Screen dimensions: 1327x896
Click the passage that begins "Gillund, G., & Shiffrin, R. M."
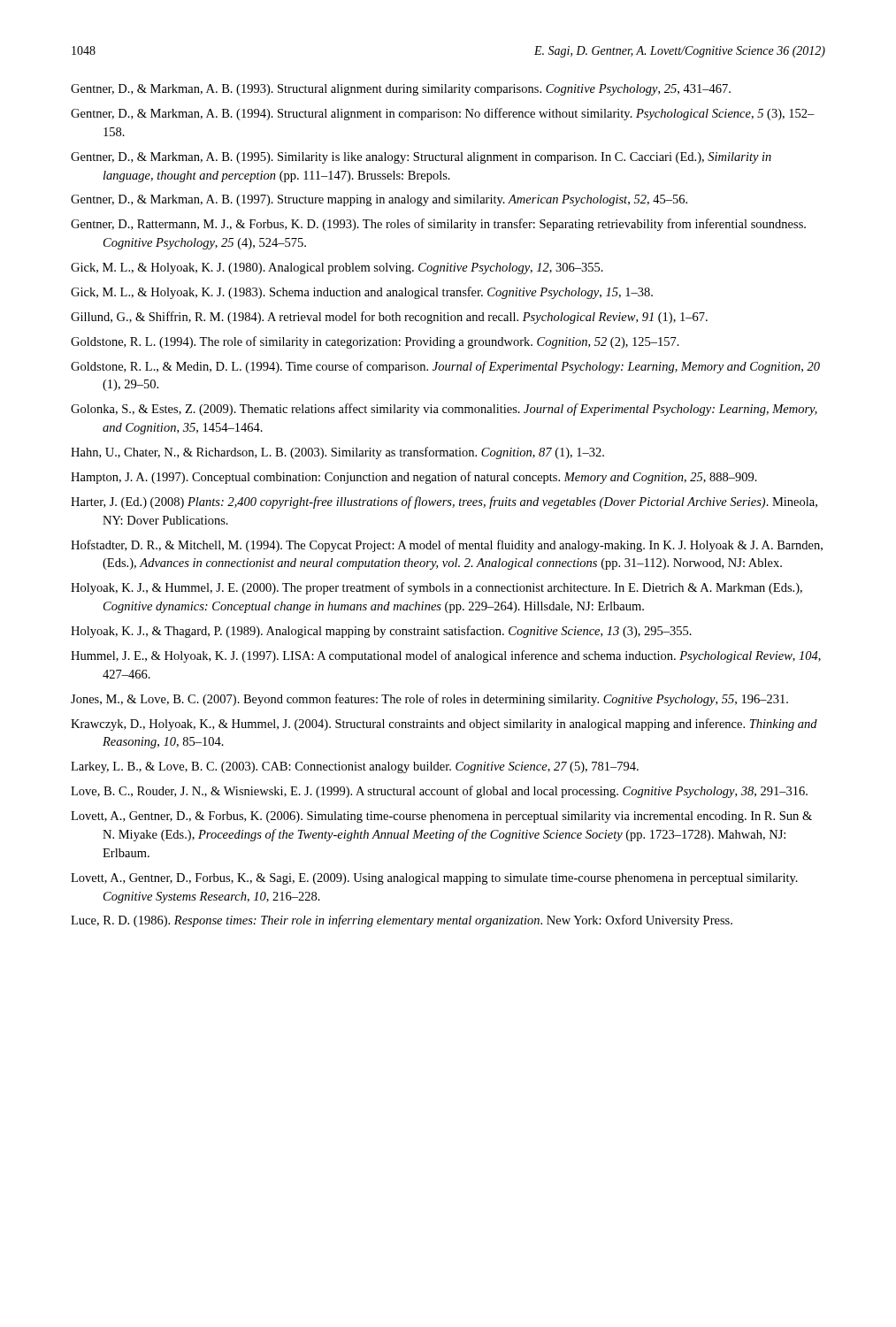click(389, 316)
